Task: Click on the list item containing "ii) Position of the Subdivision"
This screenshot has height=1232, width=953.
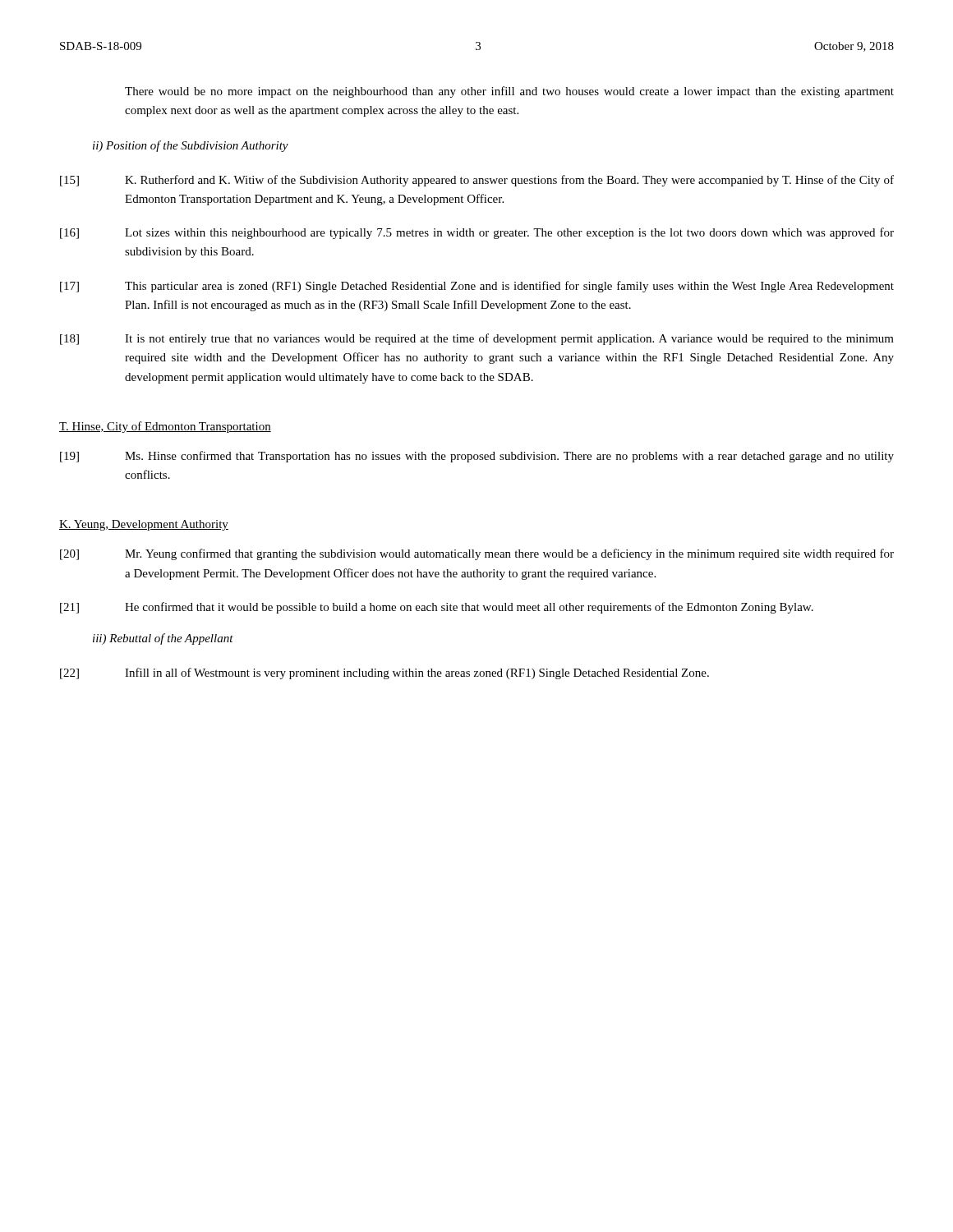Action: 190,145
